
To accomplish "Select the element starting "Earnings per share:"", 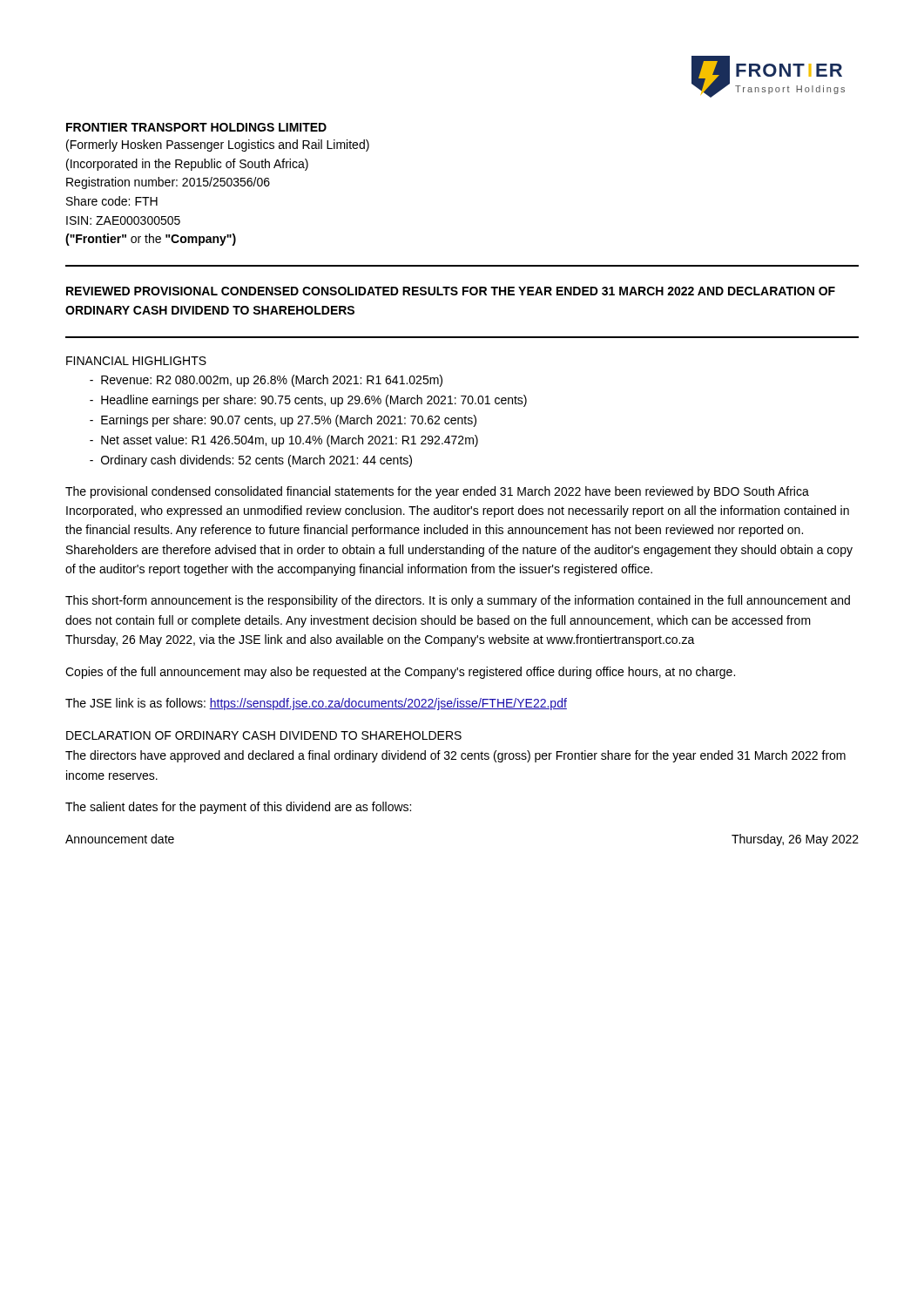I will (x=280, y=420).
